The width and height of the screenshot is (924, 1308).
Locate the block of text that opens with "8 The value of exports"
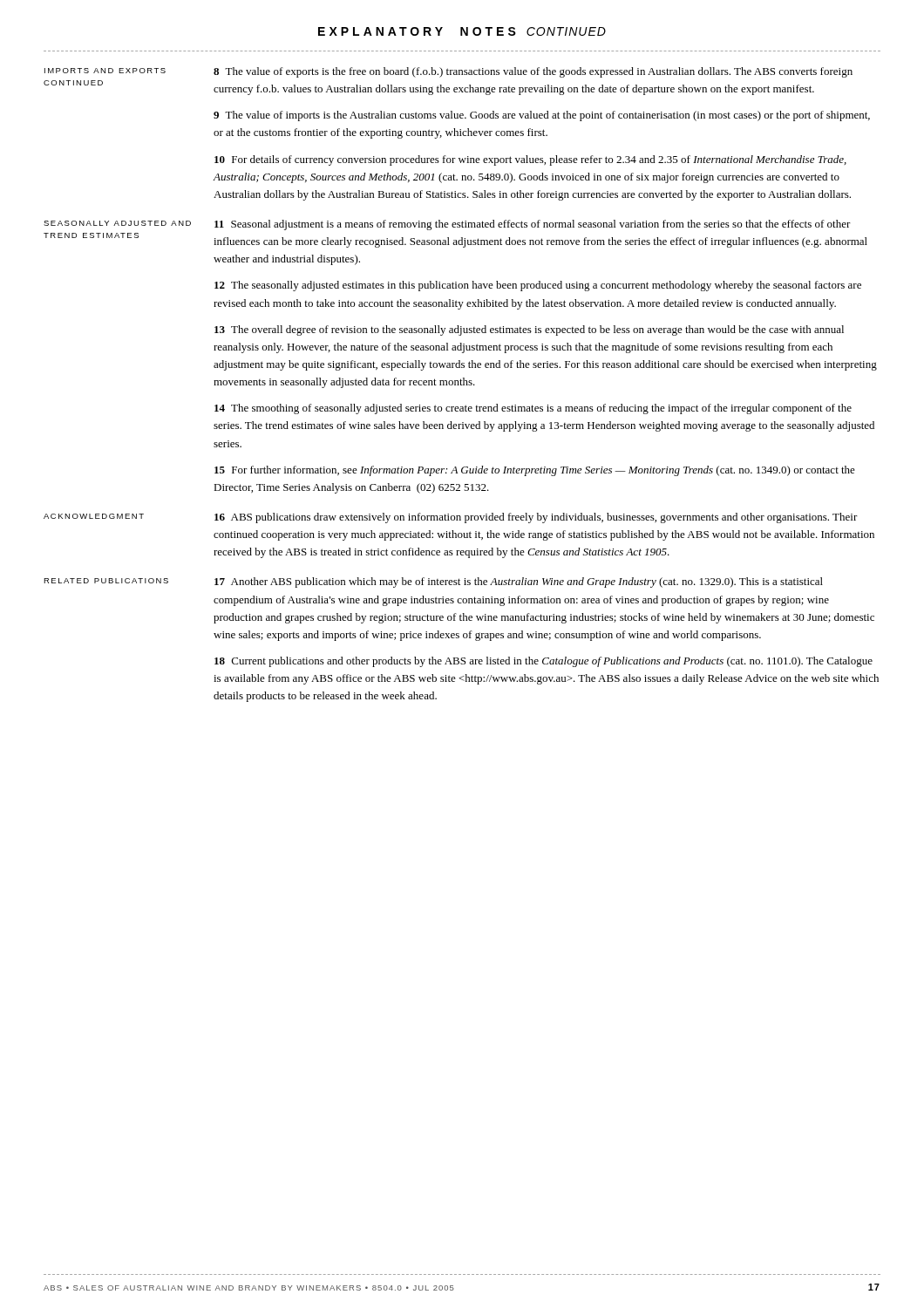533,80
